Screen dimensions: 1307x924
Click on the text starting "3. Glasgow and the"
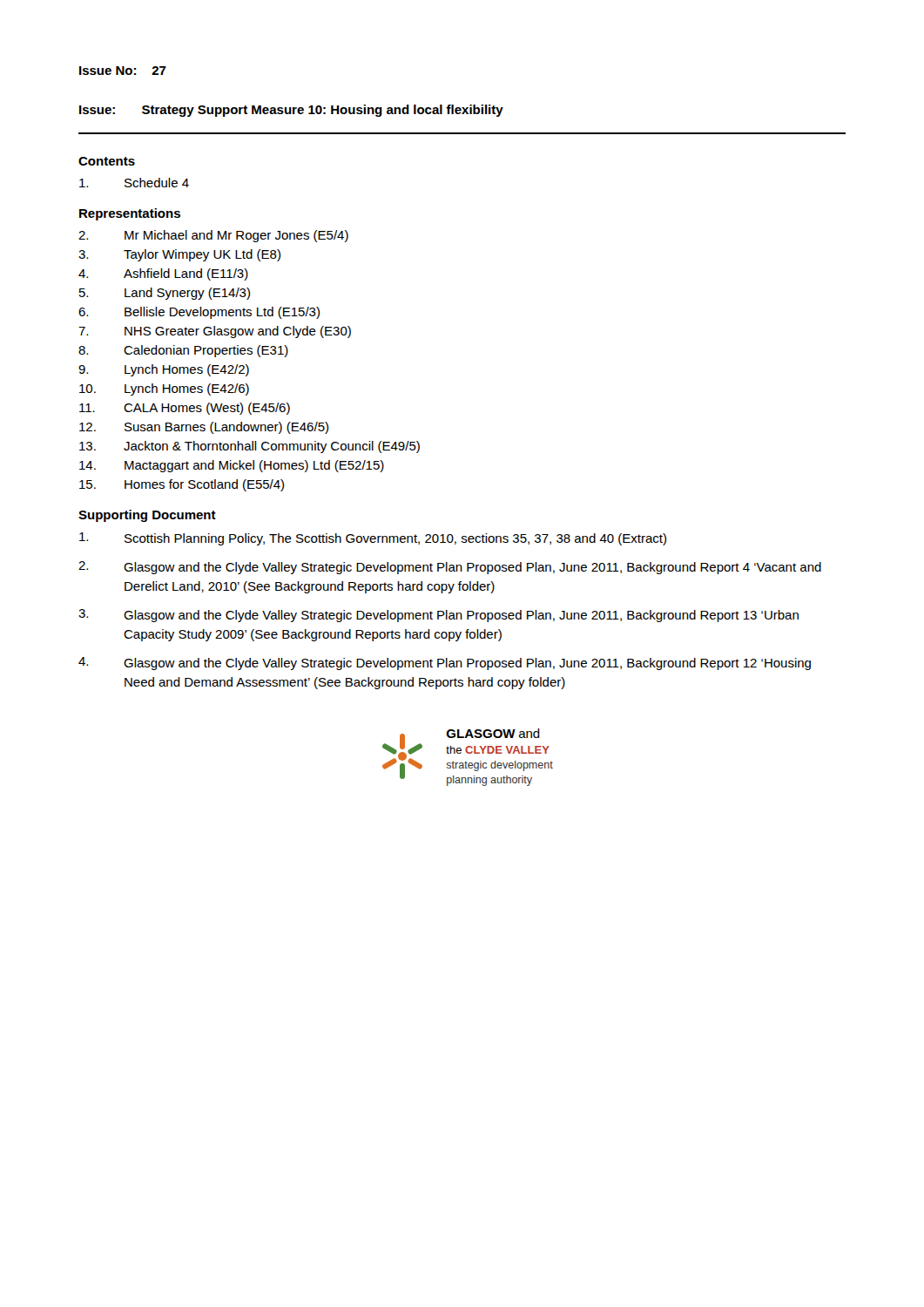462,625
